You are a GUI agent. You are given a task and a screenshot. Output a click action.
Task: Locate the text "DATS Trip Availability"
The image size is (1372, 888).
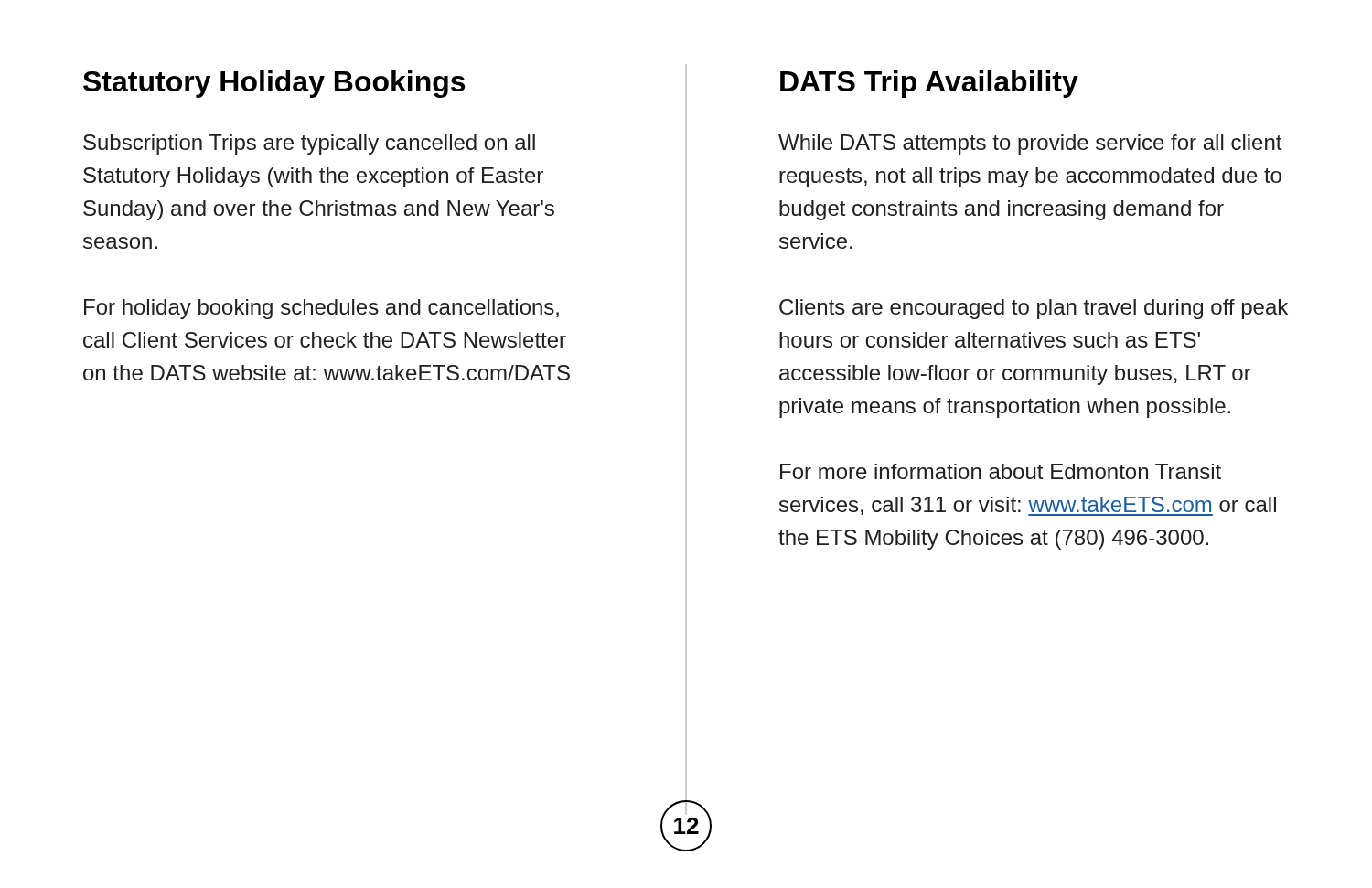tap(928, 81)
